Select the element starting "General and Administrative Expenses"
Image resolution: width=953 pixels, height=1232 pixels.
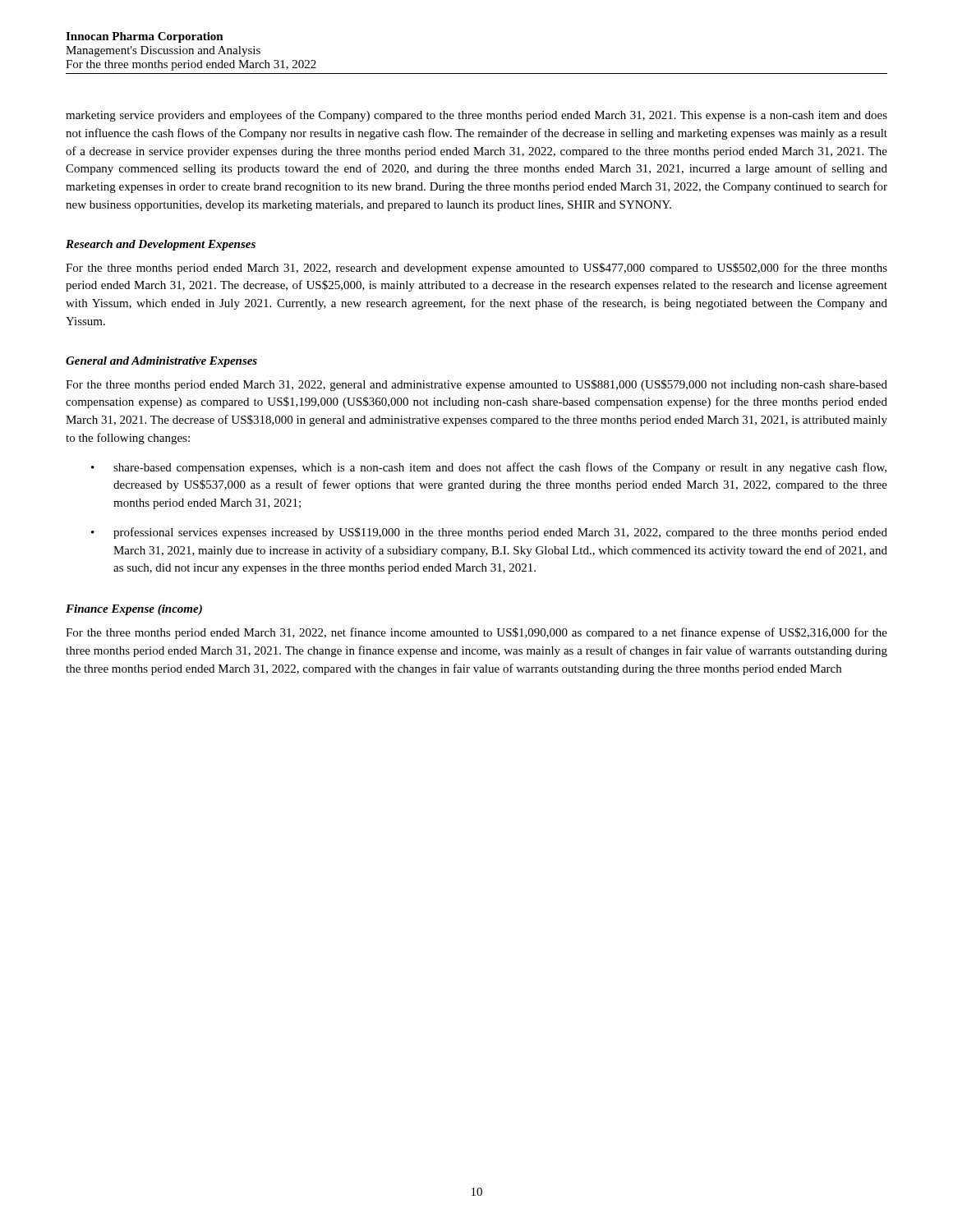(x=161, y=362)
